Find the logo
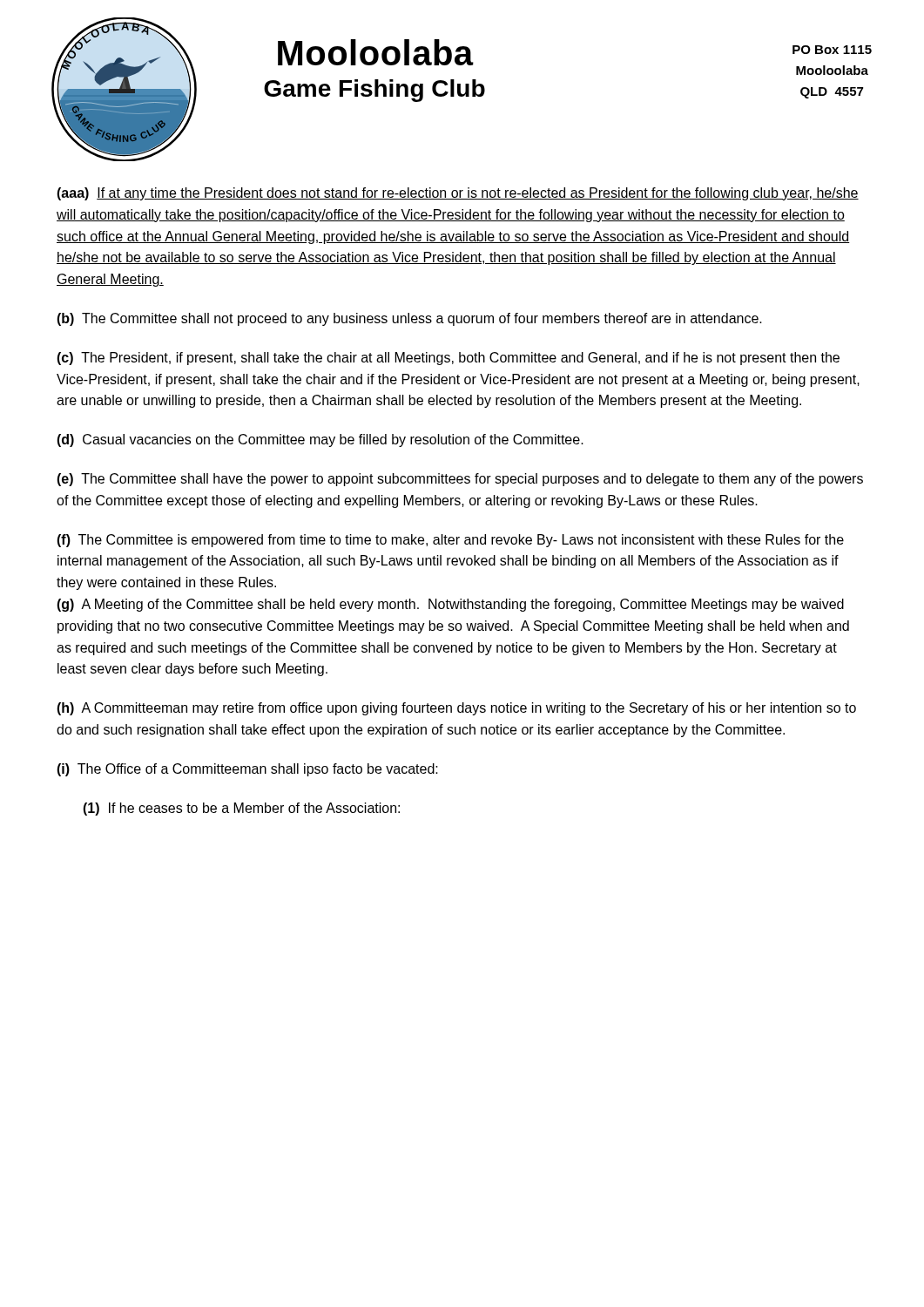This screenshot has width=924, height=1307. coord(124,89)
